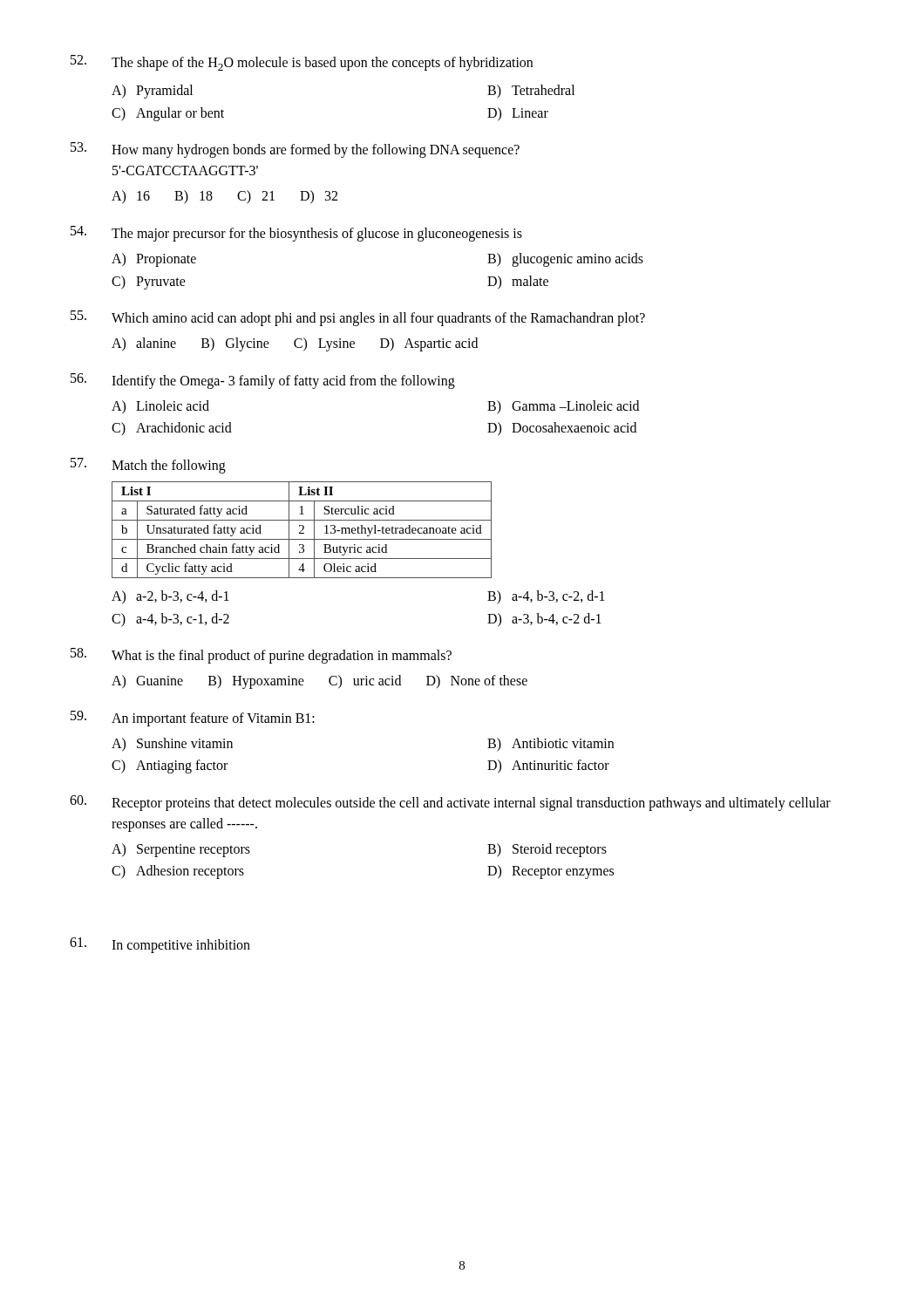924x1308 pixels.
Task: Find the block on this page that starts "60. Receptor proteins that detect molecules"
Action: pos(450,803)
